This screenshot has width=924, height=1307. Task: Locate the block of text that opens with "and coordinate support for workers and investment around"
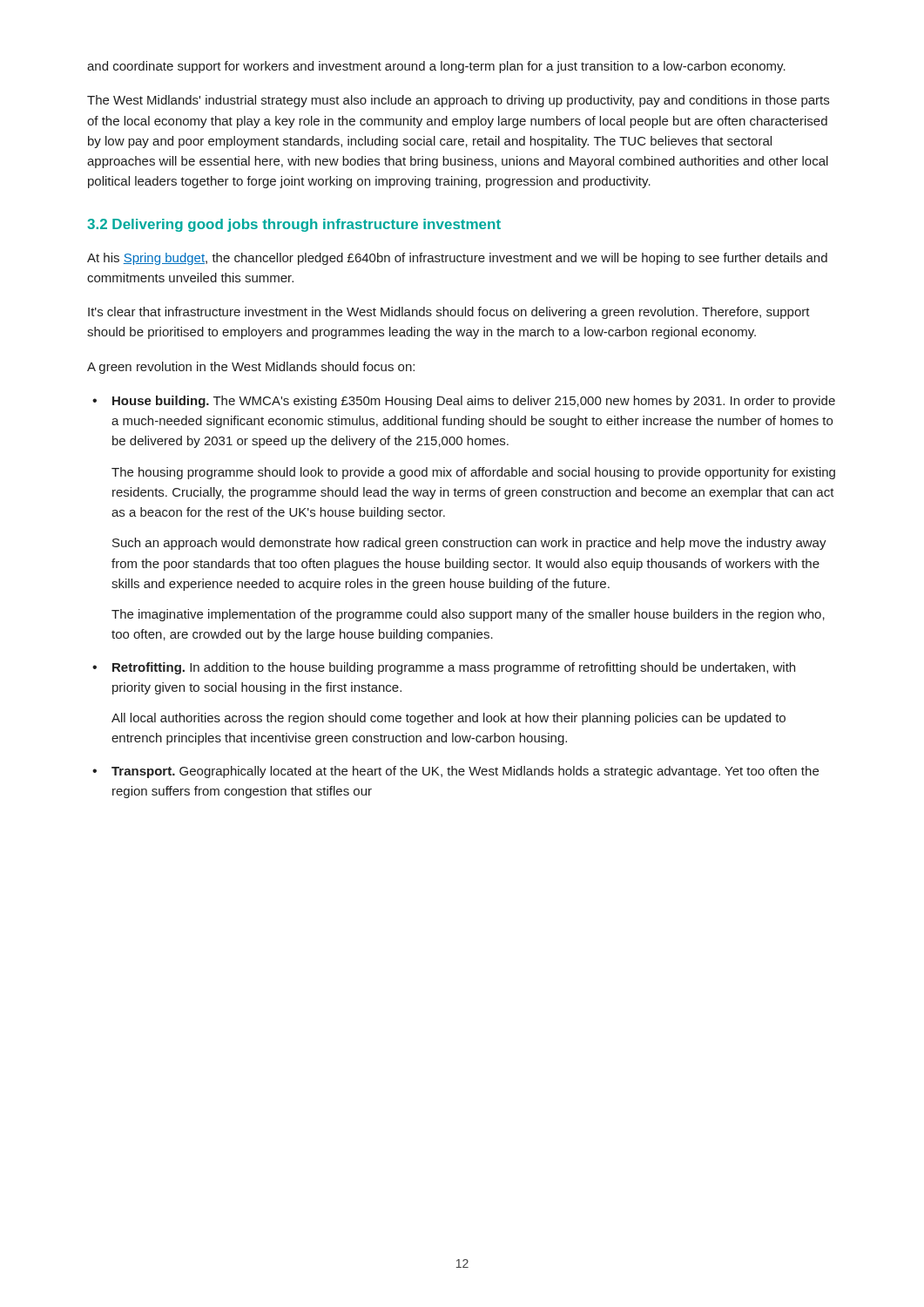click(x=462, y=66)
